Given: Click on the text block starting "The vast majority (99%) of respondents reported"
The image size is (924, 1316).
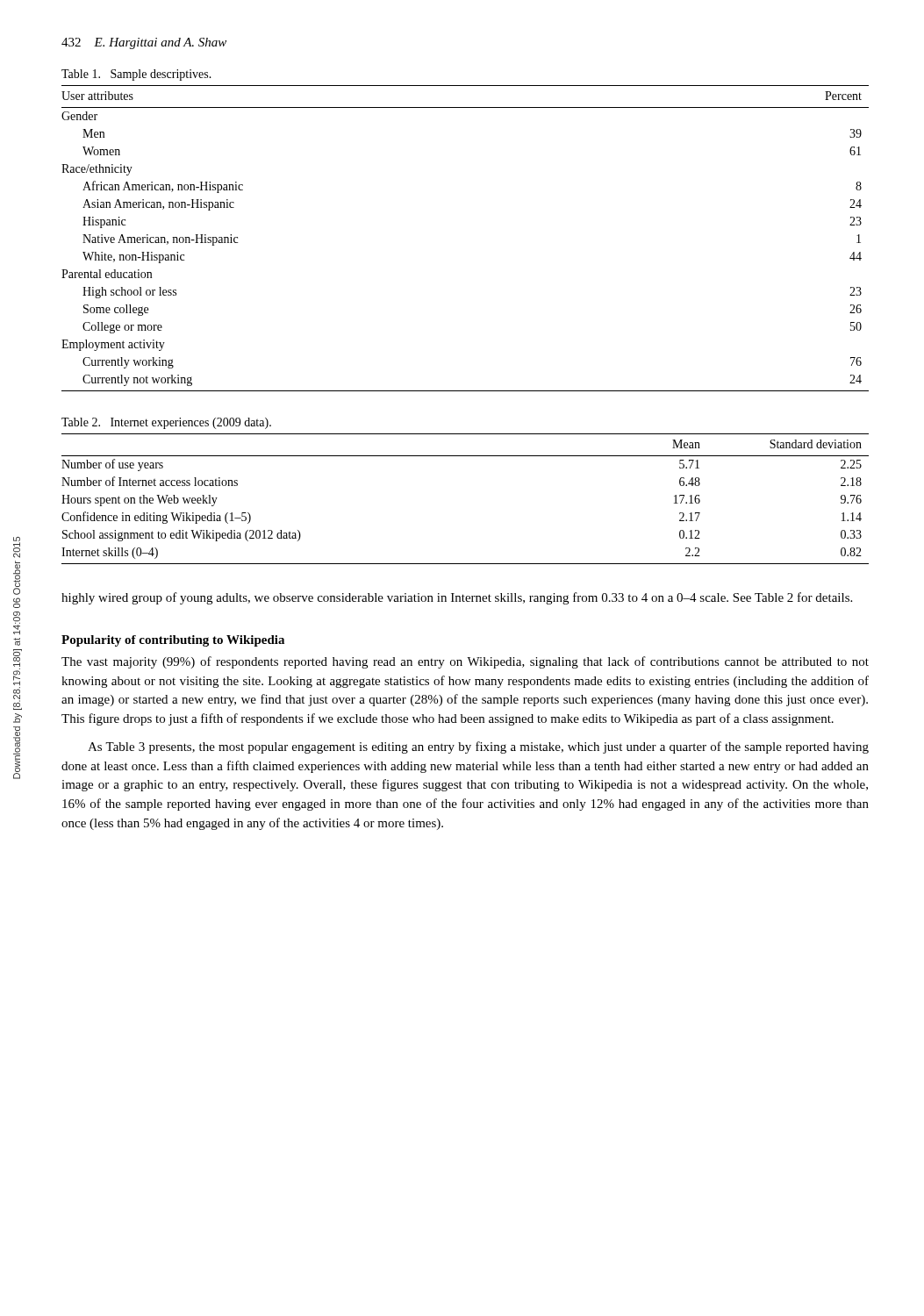Looking at the screenshot, I should [x=465, y=690].
